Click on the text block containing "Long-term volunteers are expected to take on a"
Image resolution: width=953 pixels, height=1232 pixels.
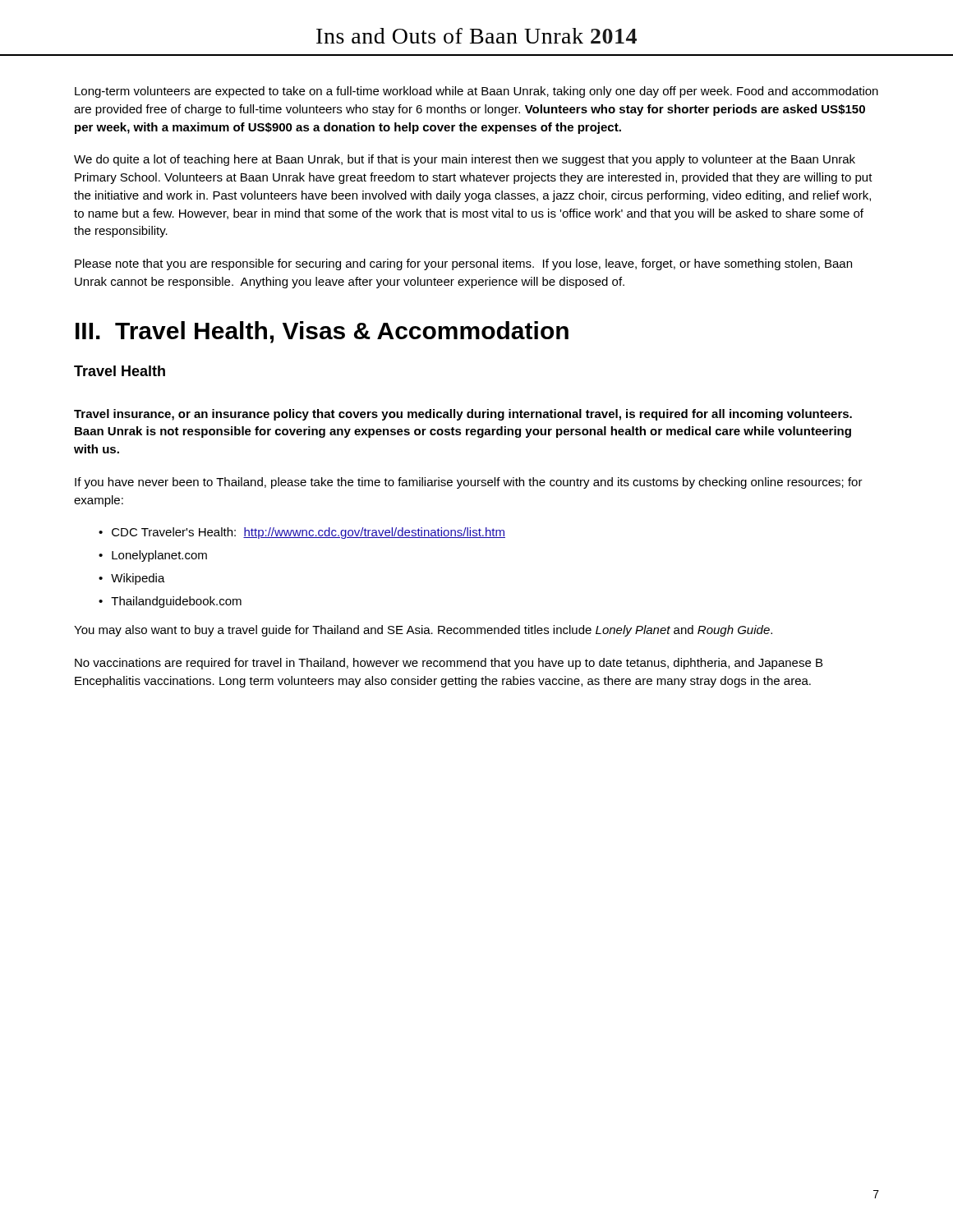tap(476, 109)
